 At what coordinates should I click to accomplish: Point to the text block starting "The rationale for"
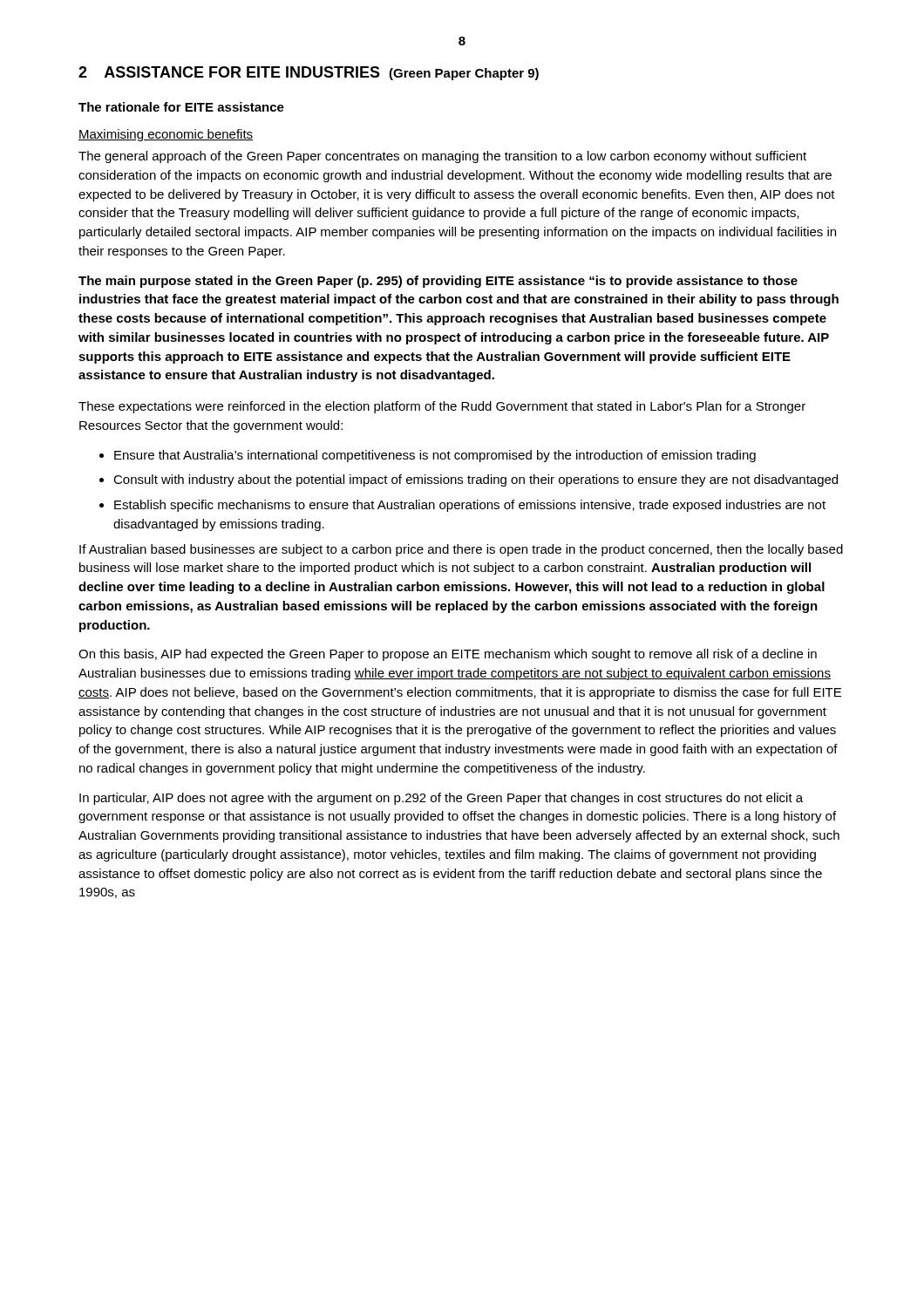point(181,107)
